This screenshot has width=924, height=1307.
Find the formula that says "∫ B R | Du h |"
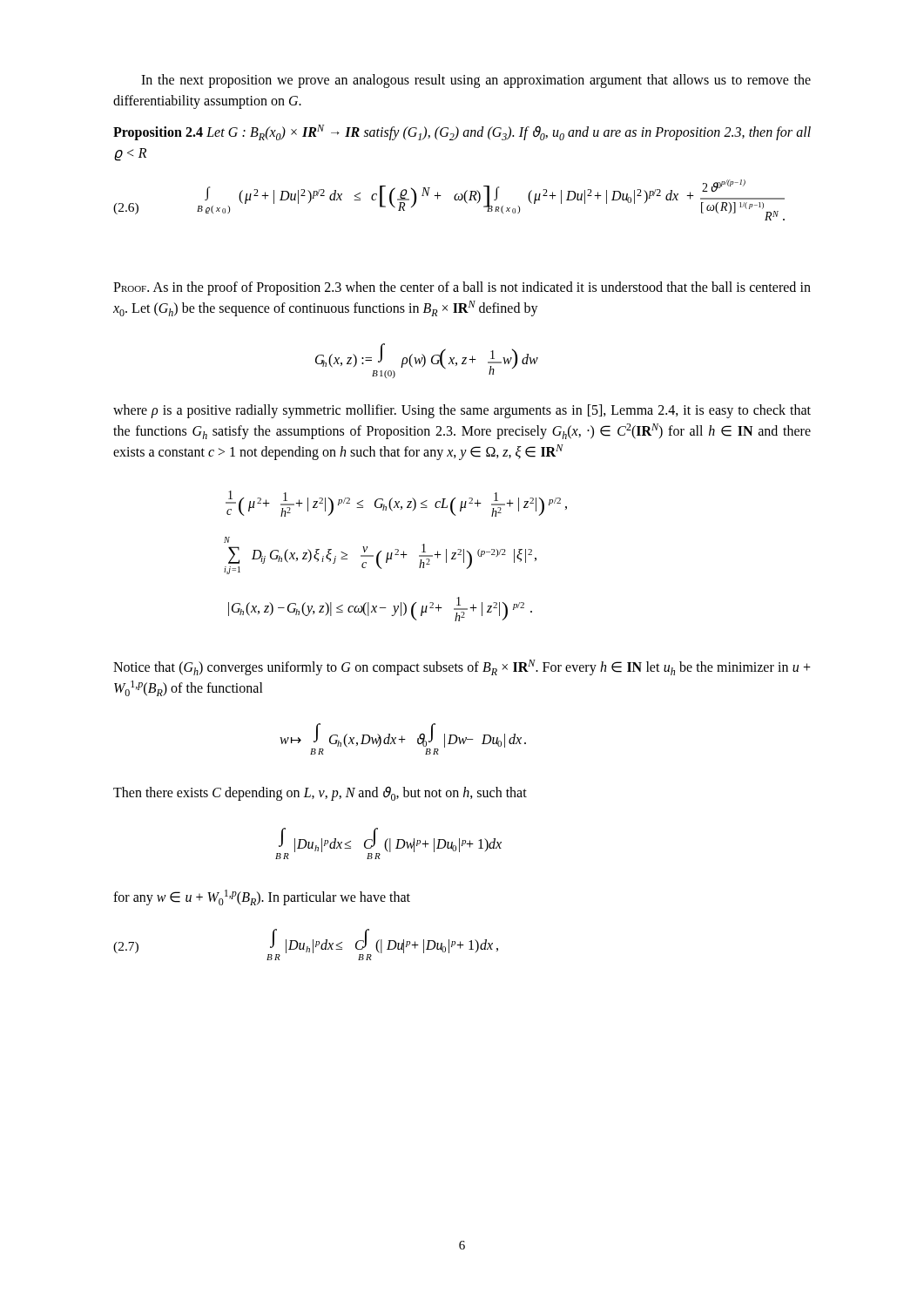point(460,845)
